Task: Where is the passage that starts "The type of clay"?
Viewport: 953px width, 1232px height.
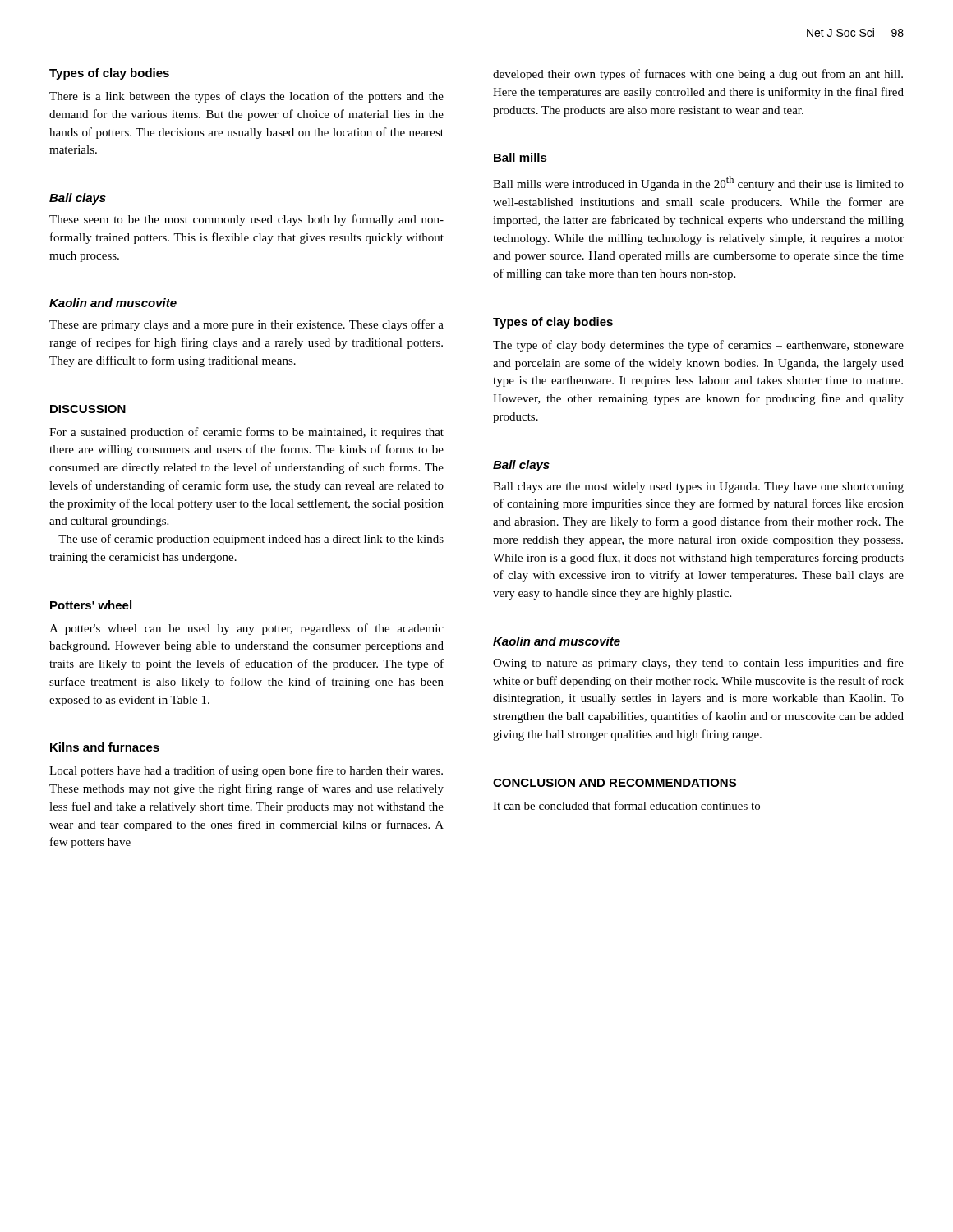Action: point(698,381)
